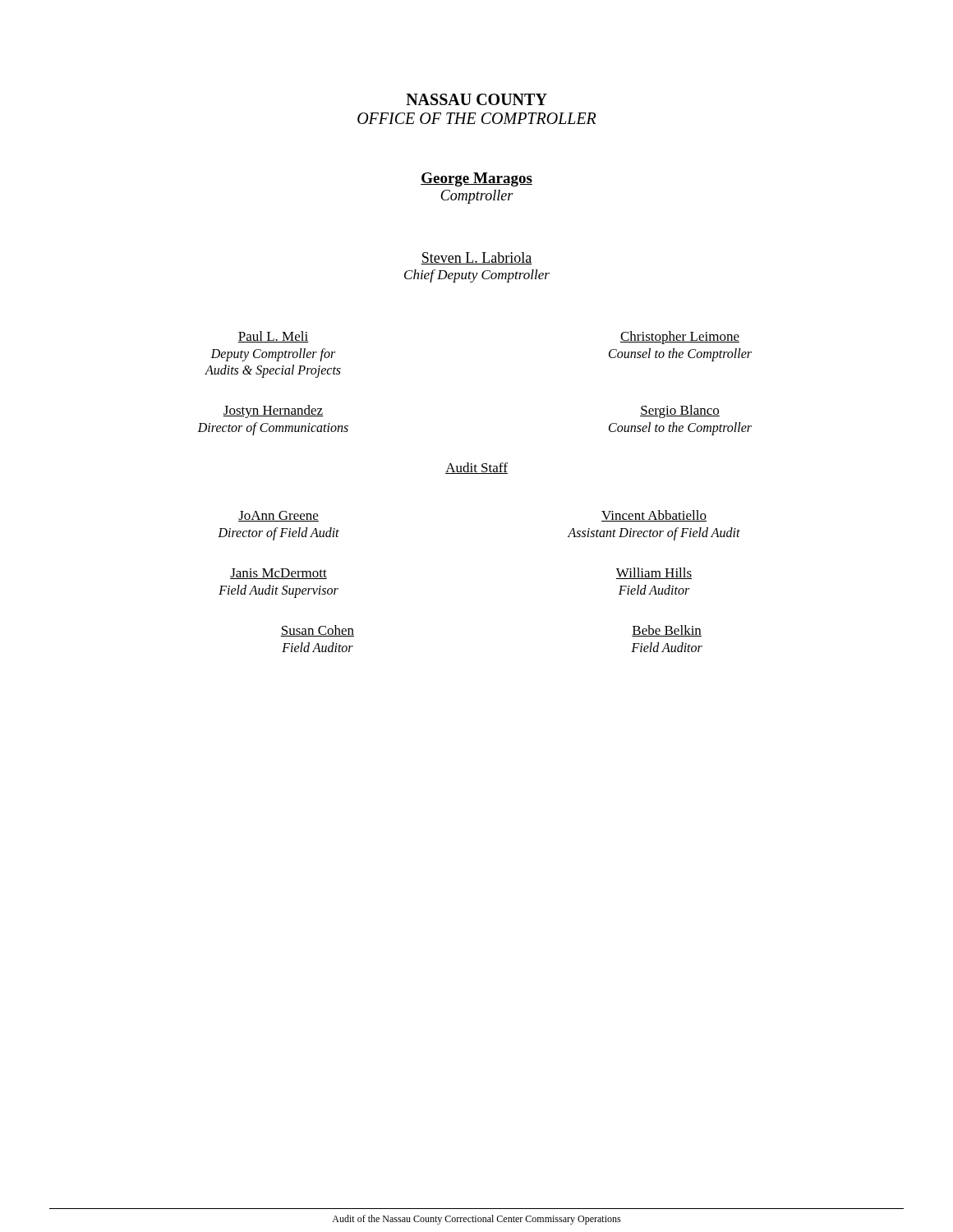Click on the block starting "JoAnn Greene Director of"
This screenshot has width=953, height=1232.
coord(279,524)
